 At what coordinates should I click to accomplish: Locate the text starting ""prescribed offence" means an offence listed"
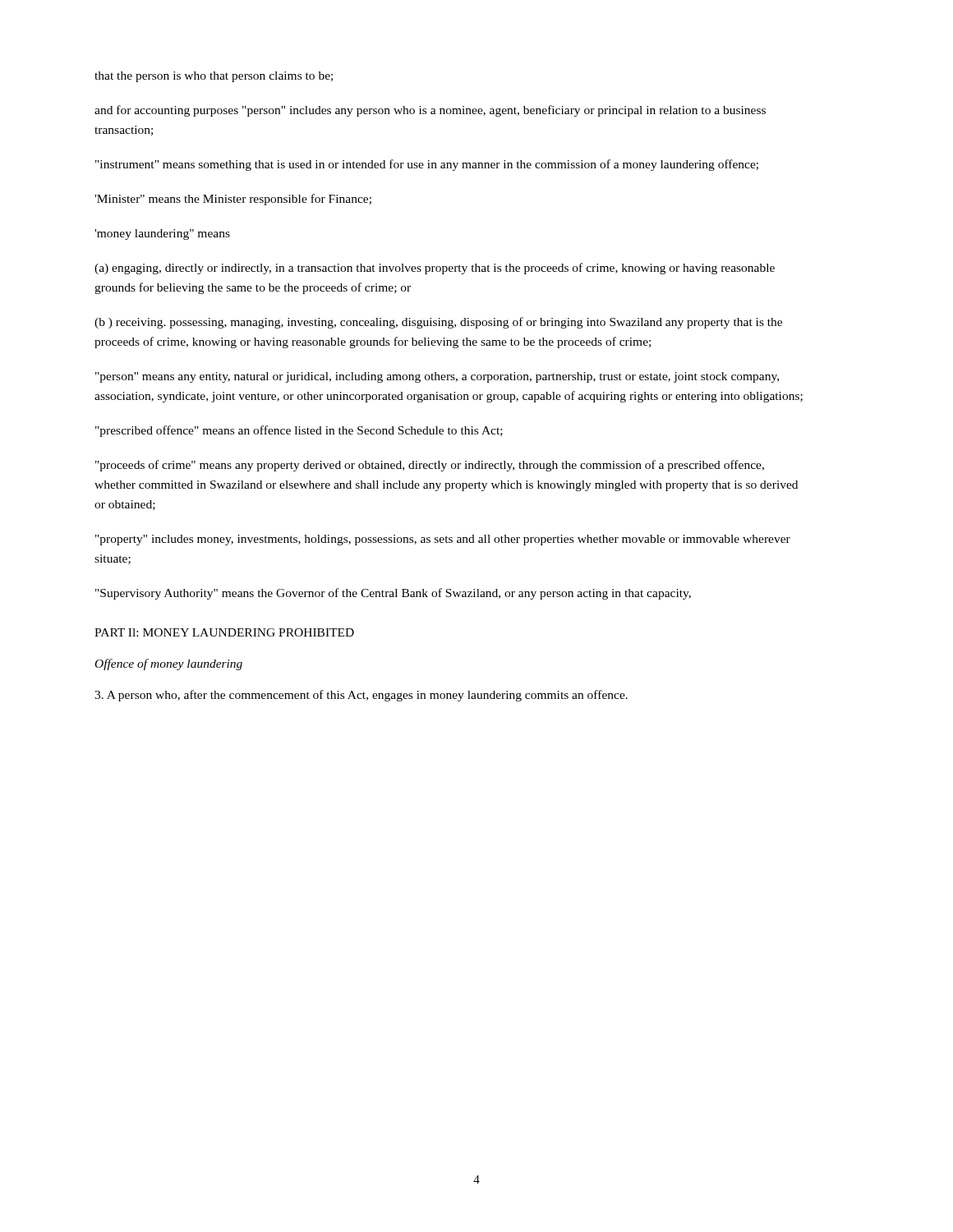(x=299, y=430)
